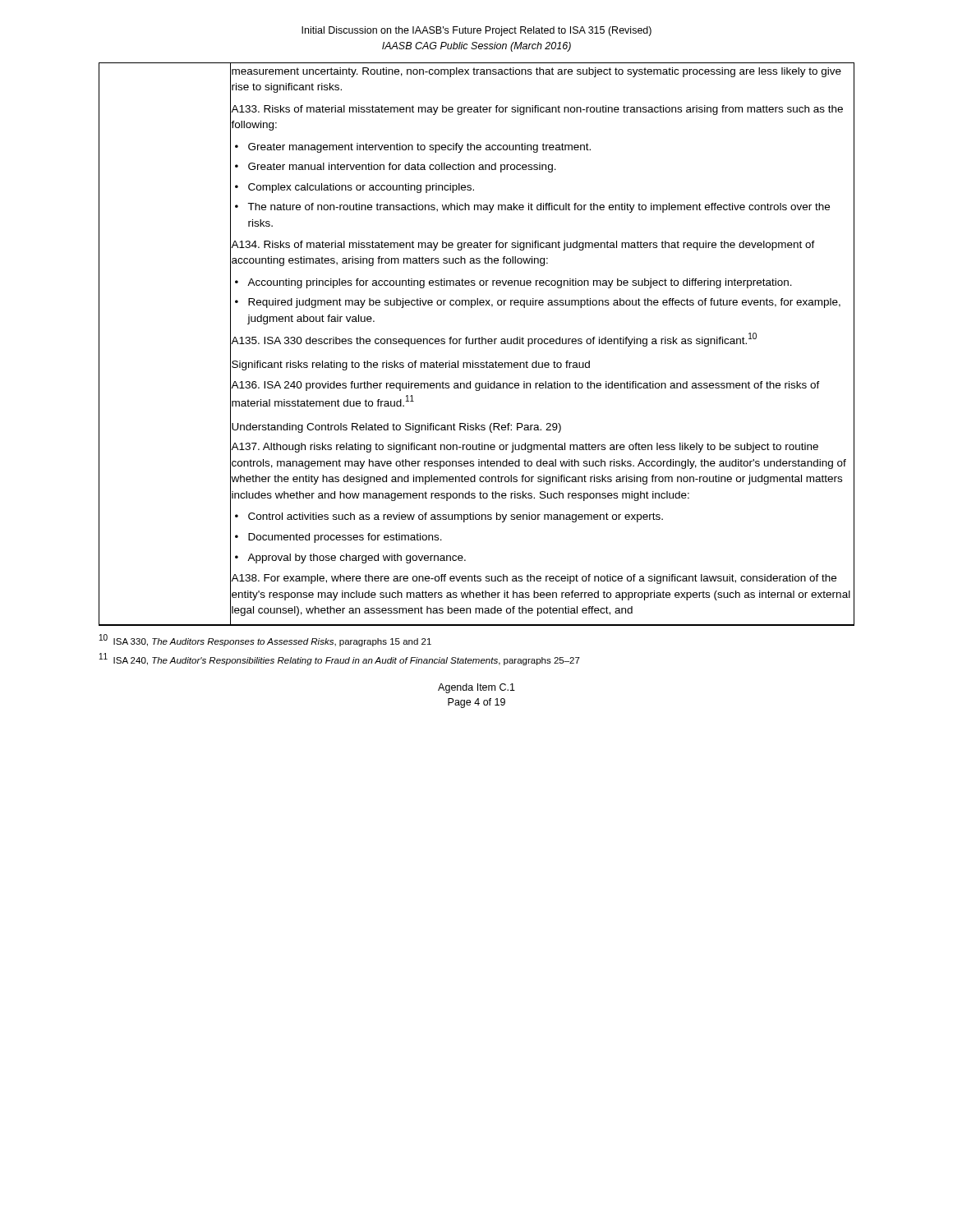The image size is (953, 1232).
Task: Select the list item containing "Greater manual intervention for data collection"
Action: click(x=402, y=167)
